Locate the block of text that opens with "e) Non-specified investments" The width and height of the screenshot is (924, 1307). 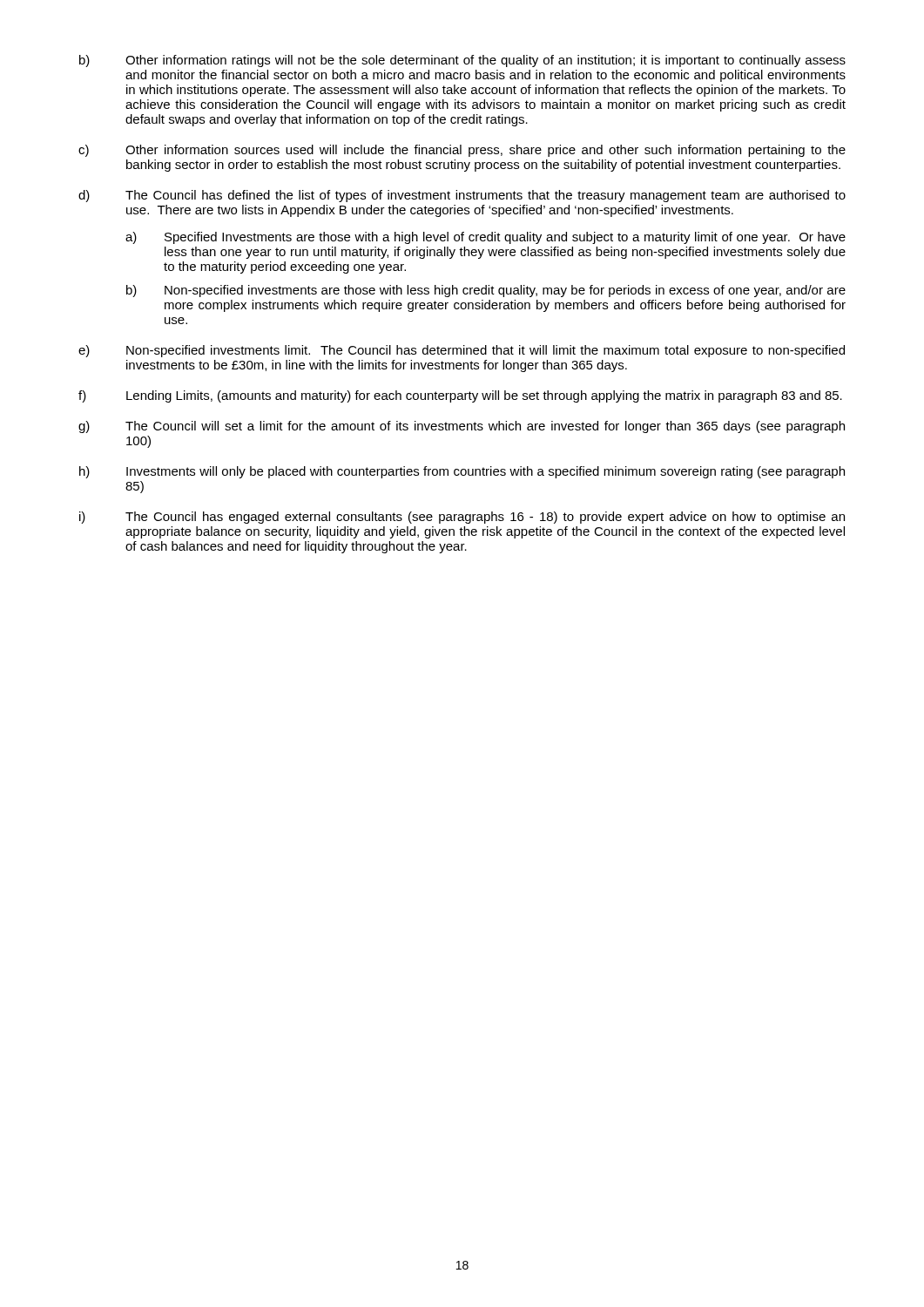[x=462, y=357]
